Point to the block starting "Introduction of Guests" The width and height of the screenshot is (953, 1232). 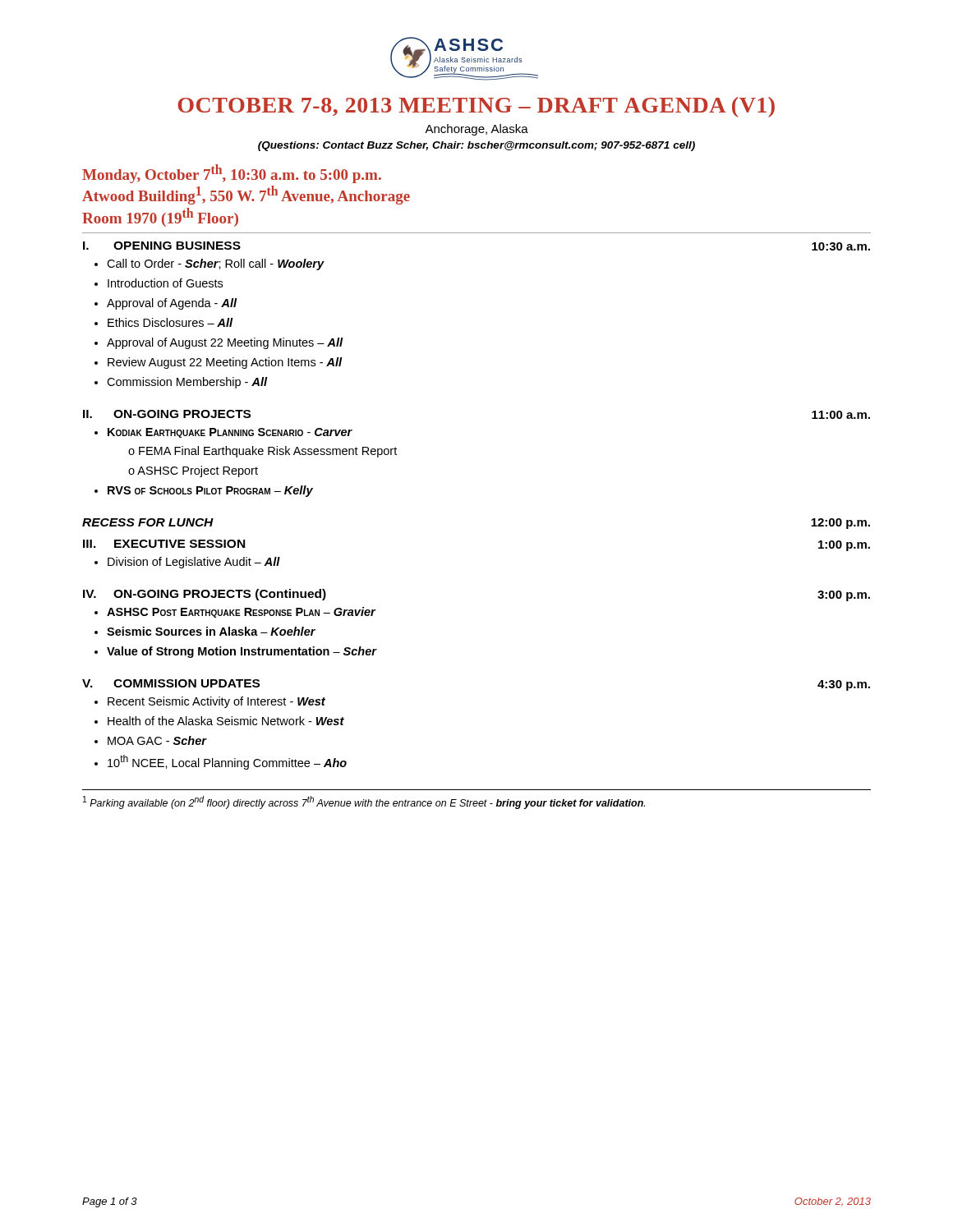pyautogui.click(x=165, y=283)
